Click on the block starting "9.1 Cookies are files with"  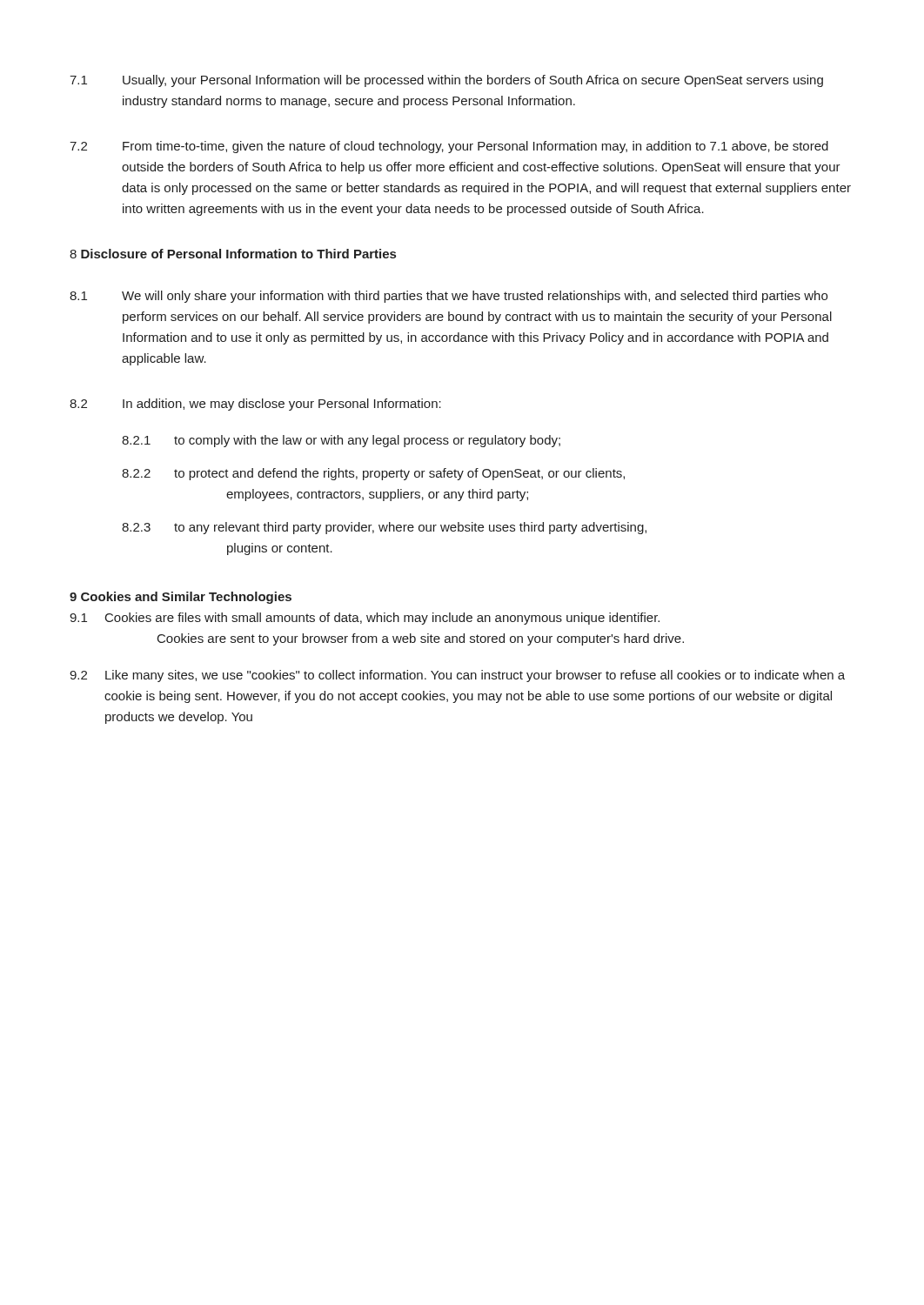coord(462,628)
